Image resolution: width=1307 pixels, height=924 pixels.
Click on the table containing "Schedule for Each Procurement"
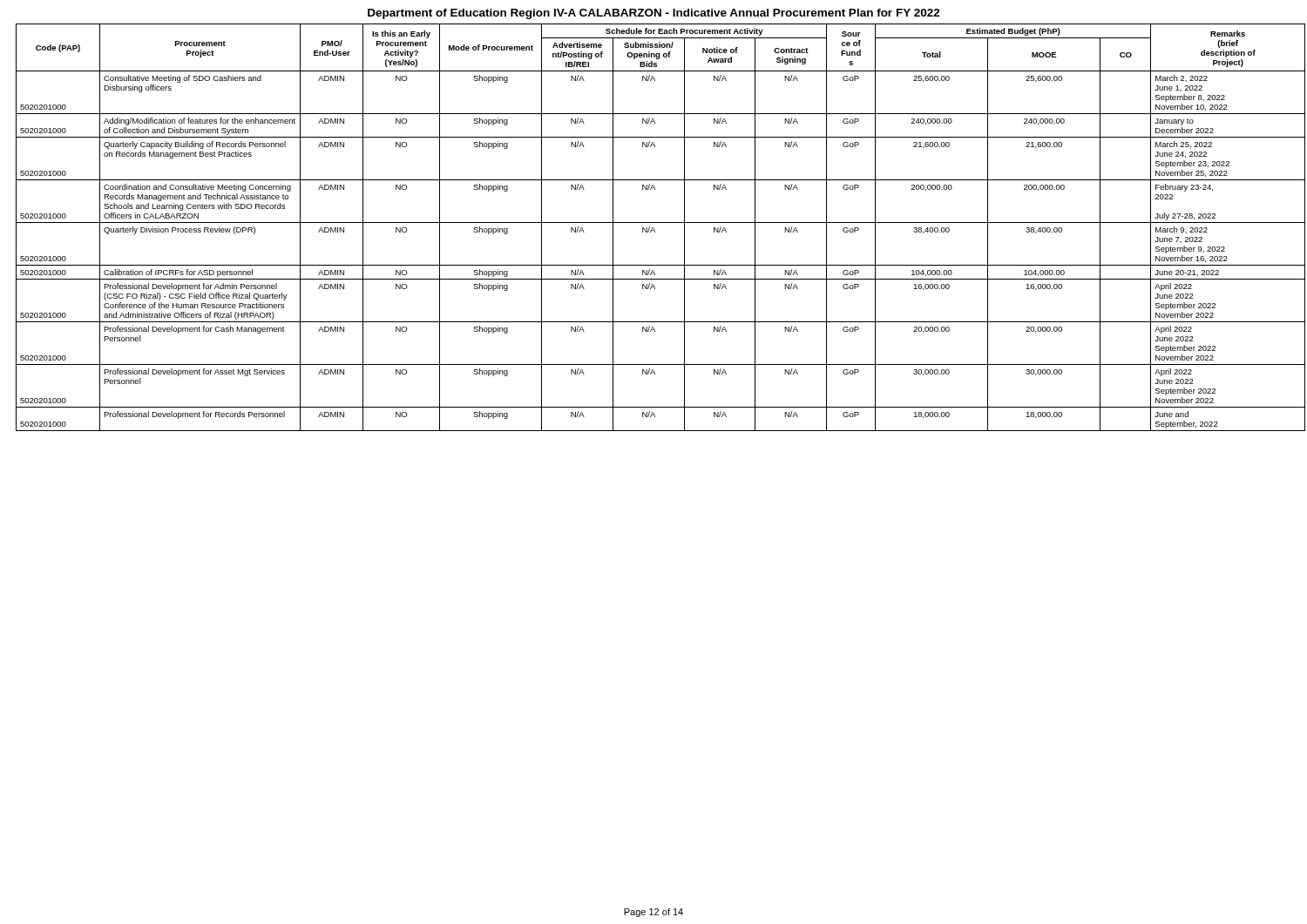tap(654, 227)
